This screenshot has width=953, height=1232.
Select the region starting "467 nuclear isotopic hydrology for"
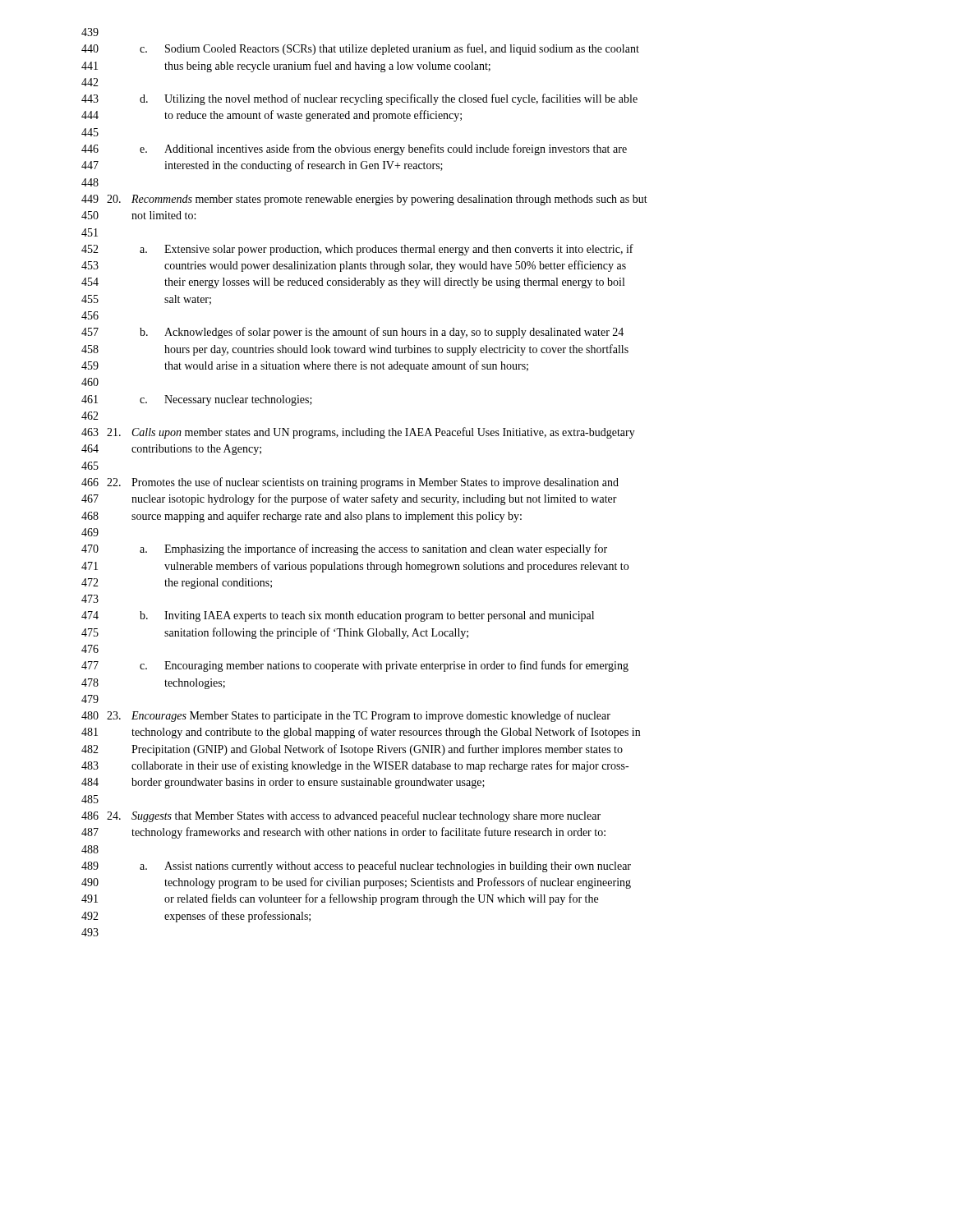click(476, 500)
